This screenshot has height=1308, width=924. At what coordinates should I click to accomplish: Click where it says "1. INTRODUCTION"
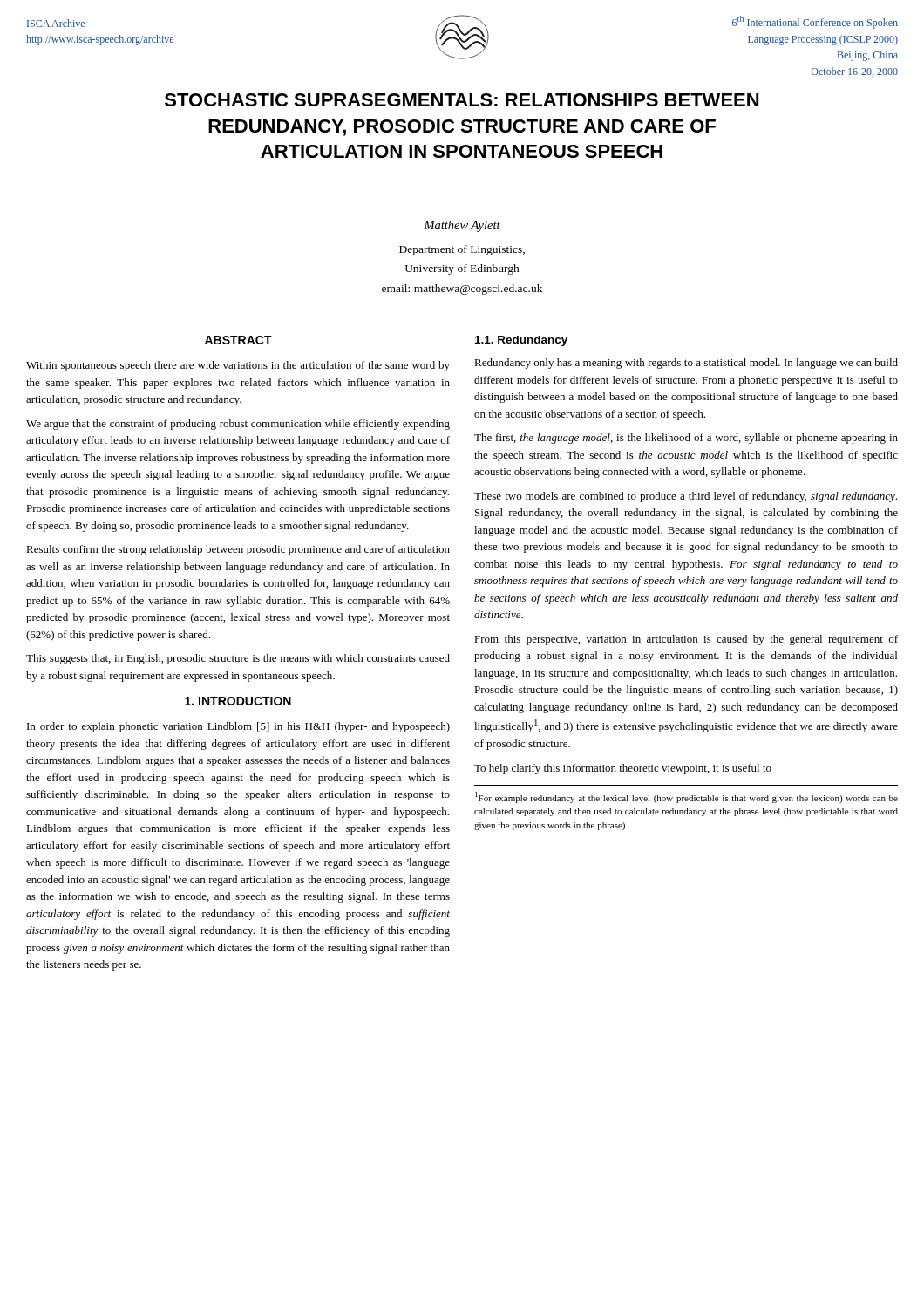pos(238,701)
